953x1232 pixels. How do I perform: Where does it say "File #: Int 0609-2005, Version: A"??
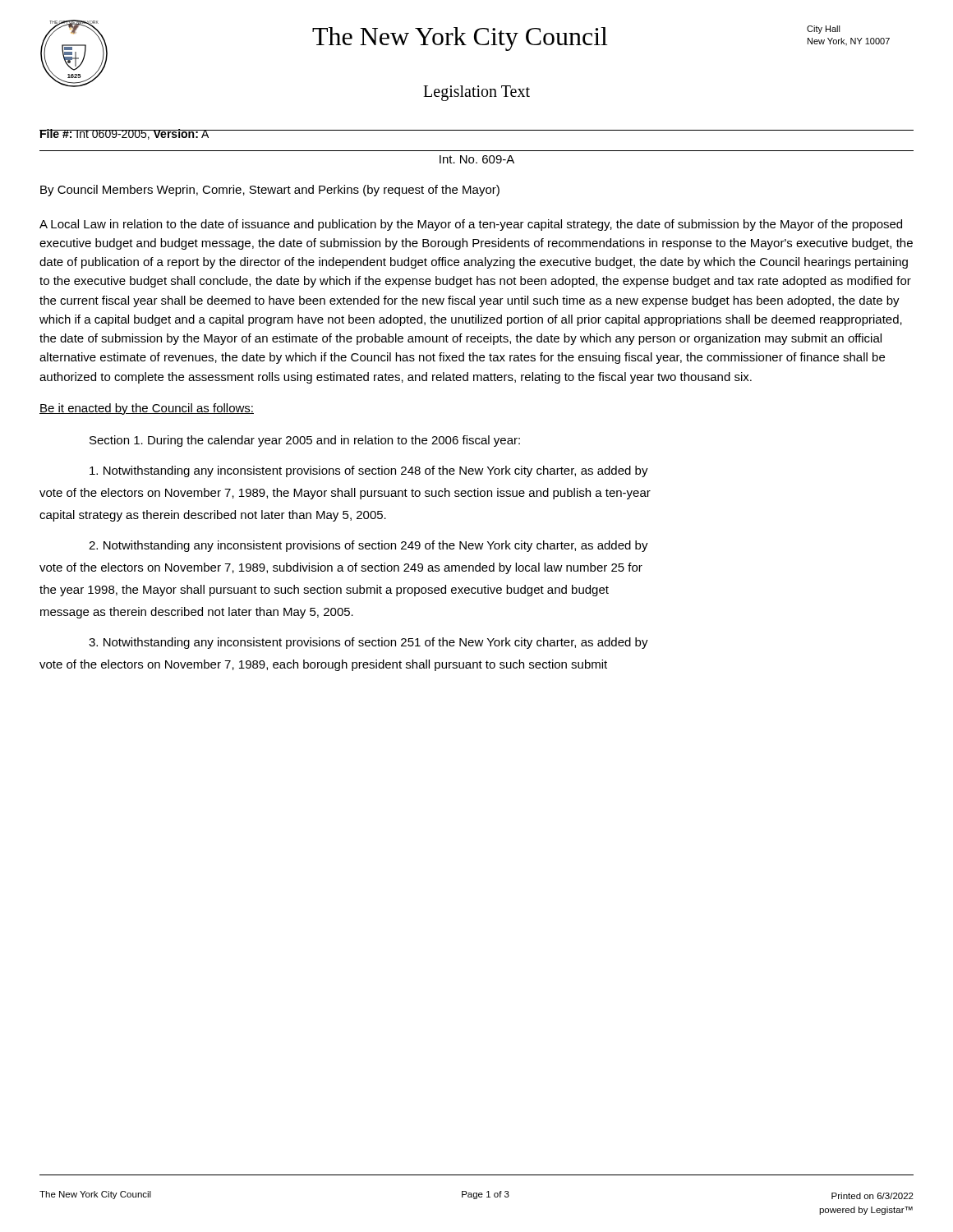click(124, 134)
